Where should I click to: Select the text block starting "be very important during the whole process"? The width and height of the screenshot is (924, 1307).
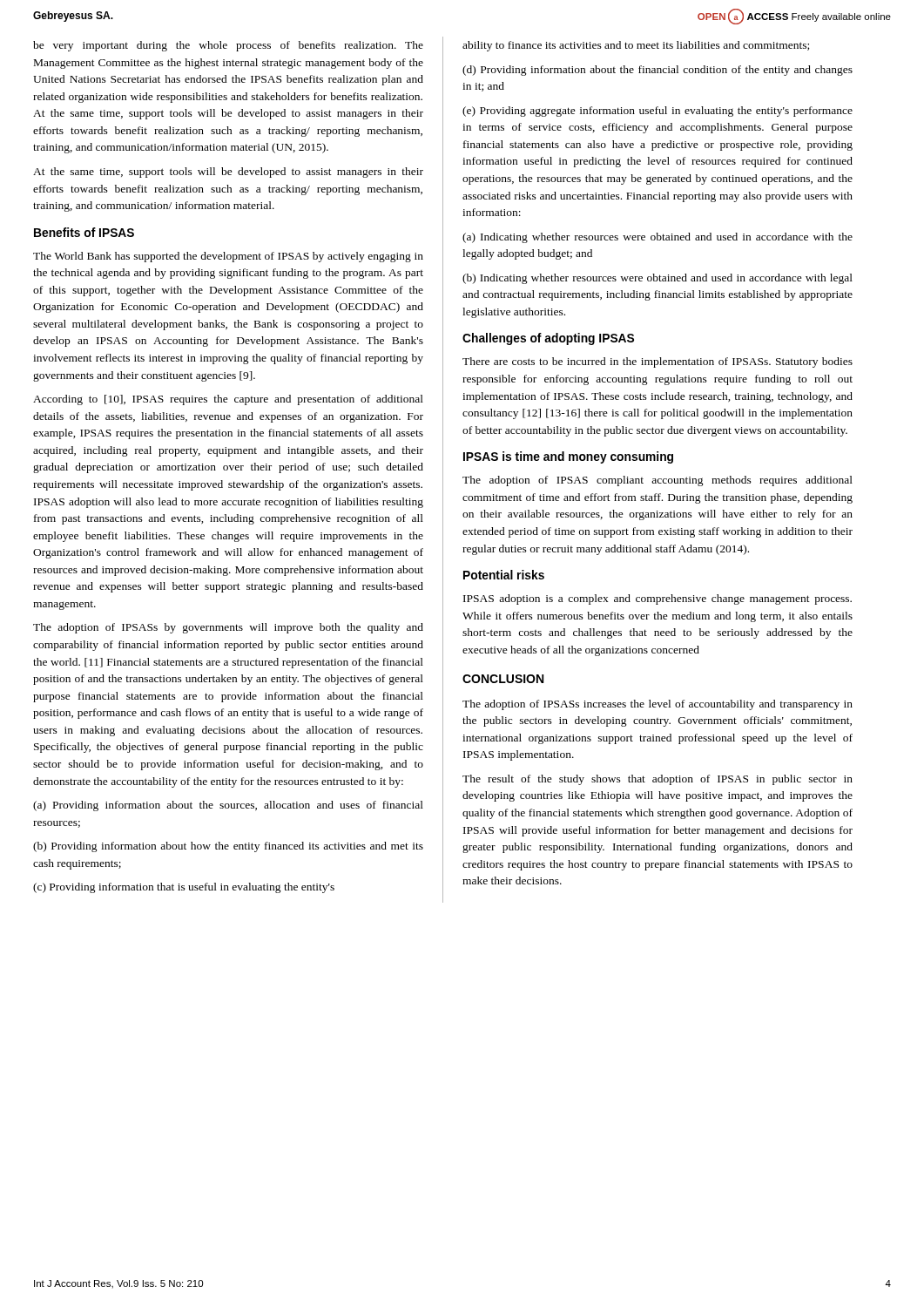pos(228,96)
